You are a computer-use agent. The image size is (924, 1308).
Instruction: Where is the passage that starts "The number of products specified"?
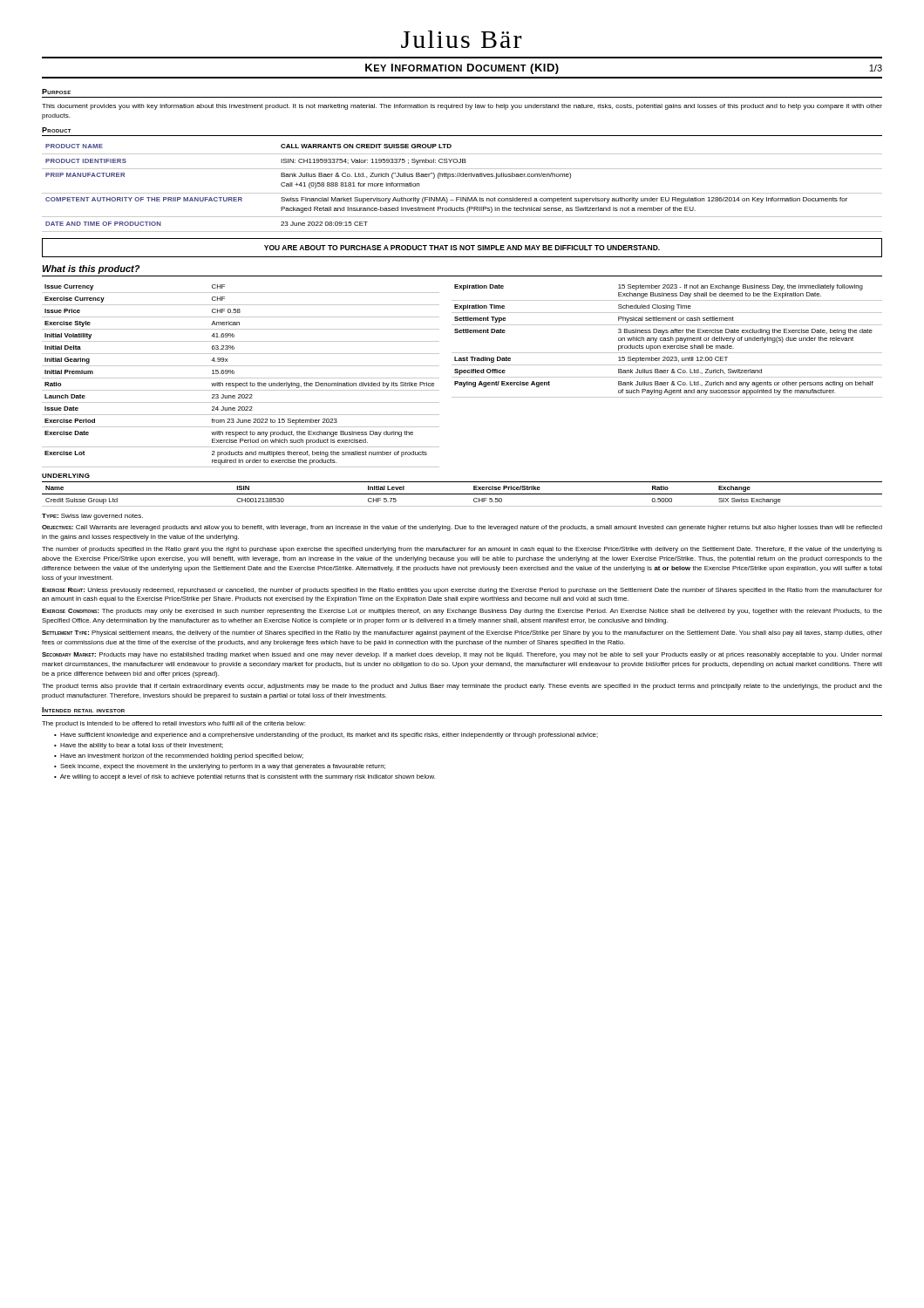[x=462, y=563]
